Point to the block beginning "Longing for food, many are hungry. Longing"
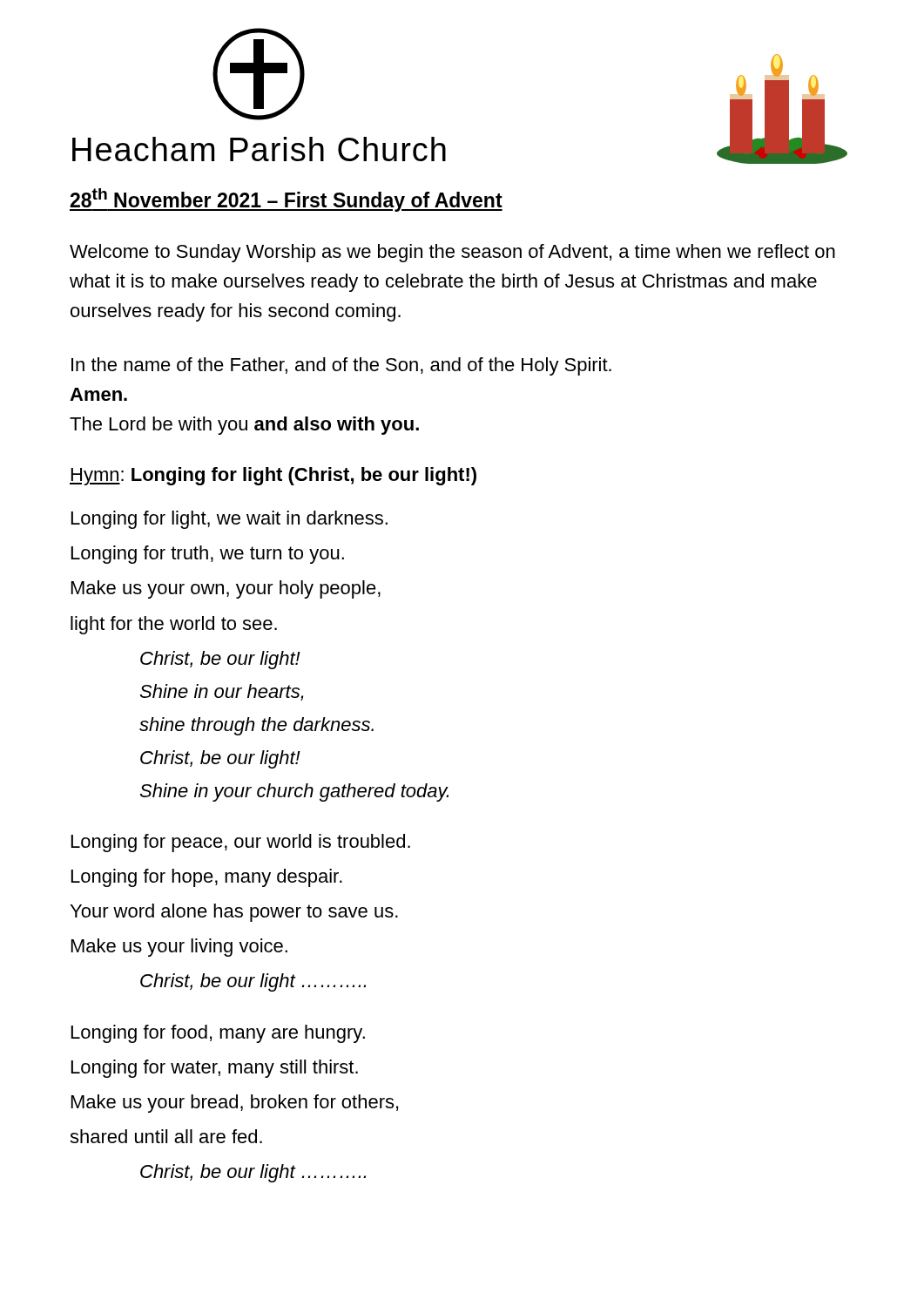Screen dimensions: 1307x924 [218, 1034]
